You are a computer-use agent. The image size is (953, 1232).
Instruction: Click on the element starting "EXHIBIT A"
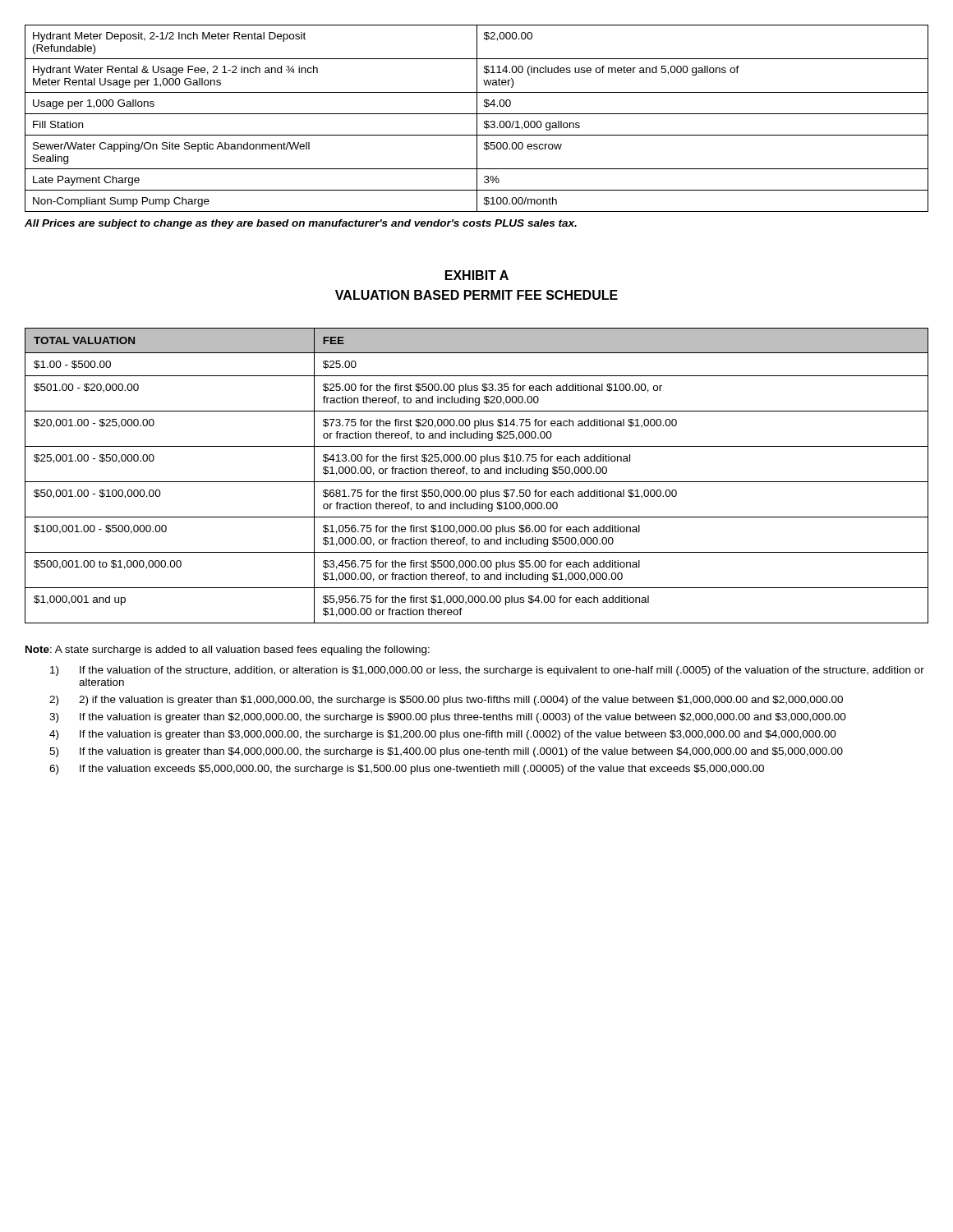point(476,276)
